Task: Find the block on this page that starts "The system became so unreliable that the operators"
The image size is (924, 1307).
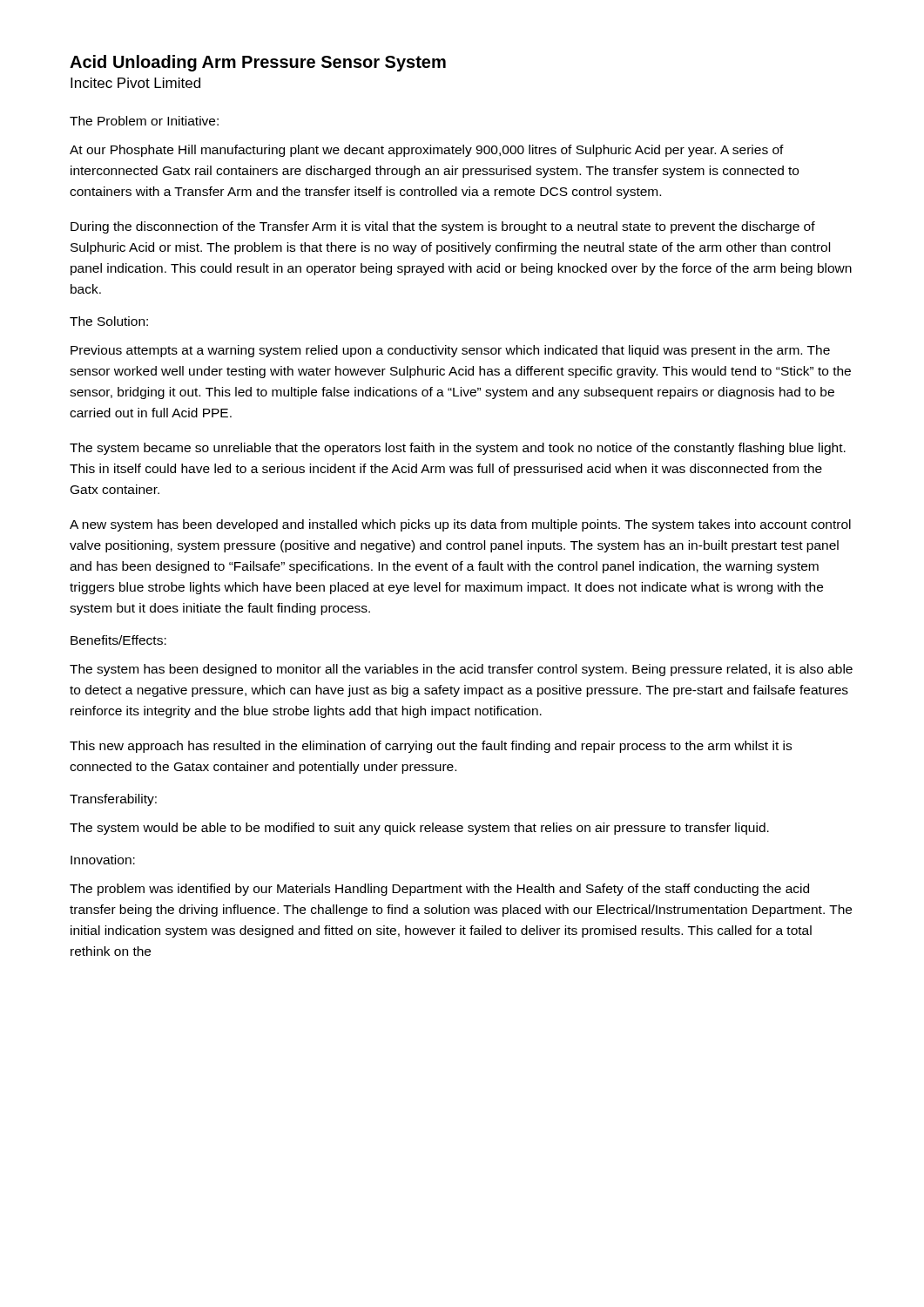Action: pyautogui.click(x=458, y=468)
